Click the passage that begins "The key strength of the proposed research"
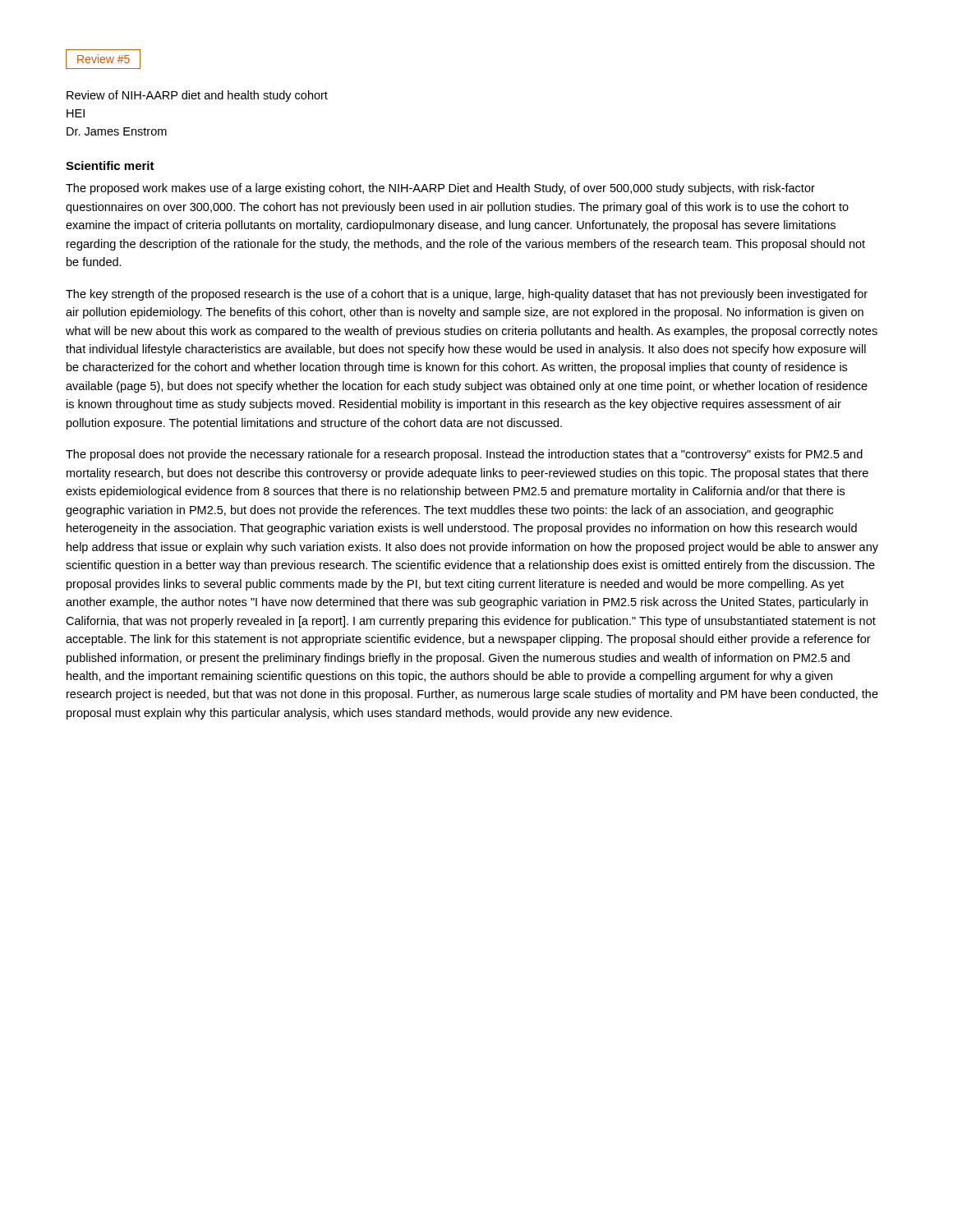The width and height of the screenshot is (953, 1232). (472, 358)
